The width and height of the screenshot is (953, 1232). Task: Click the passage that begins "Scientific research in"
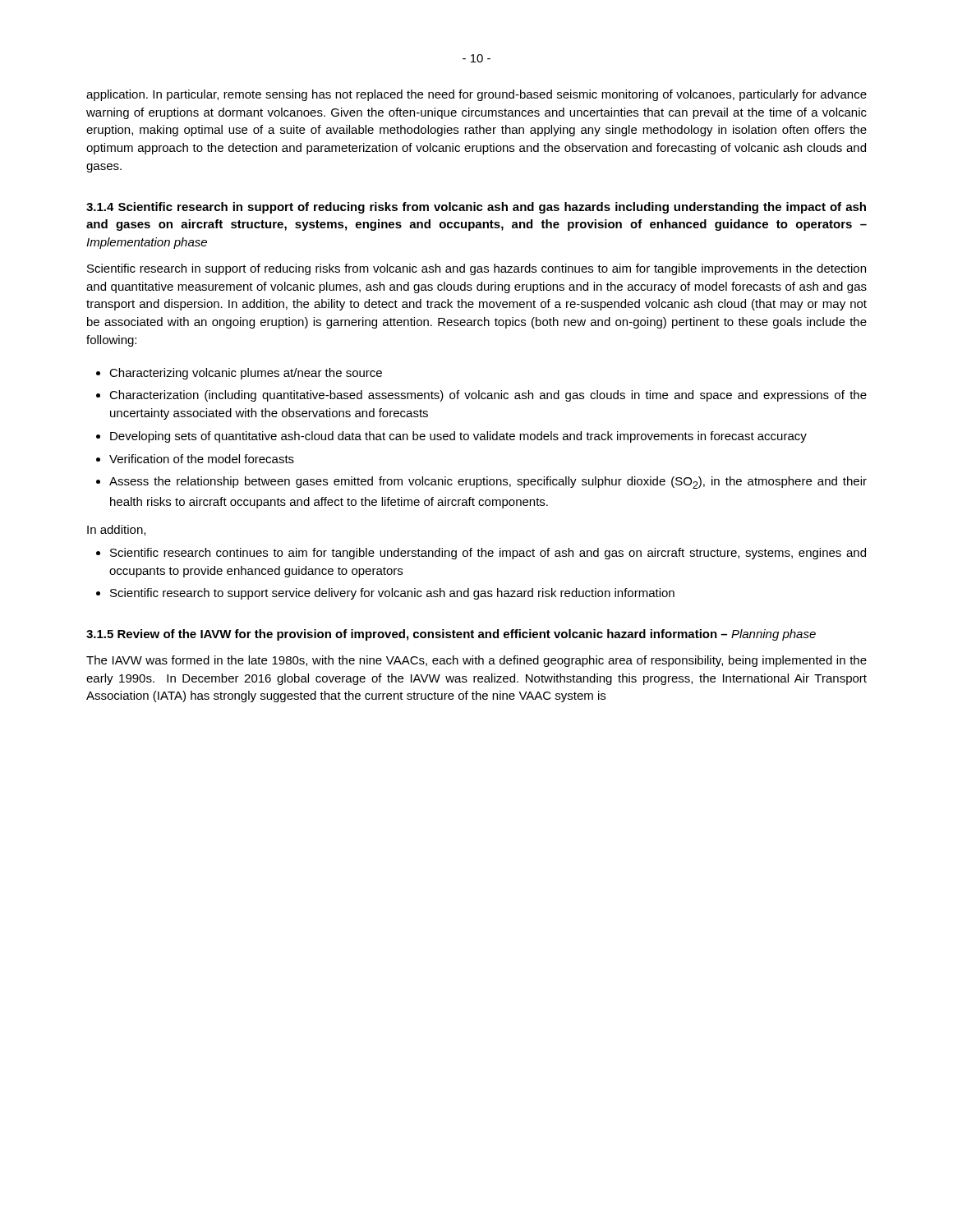[x=476, y=304]
